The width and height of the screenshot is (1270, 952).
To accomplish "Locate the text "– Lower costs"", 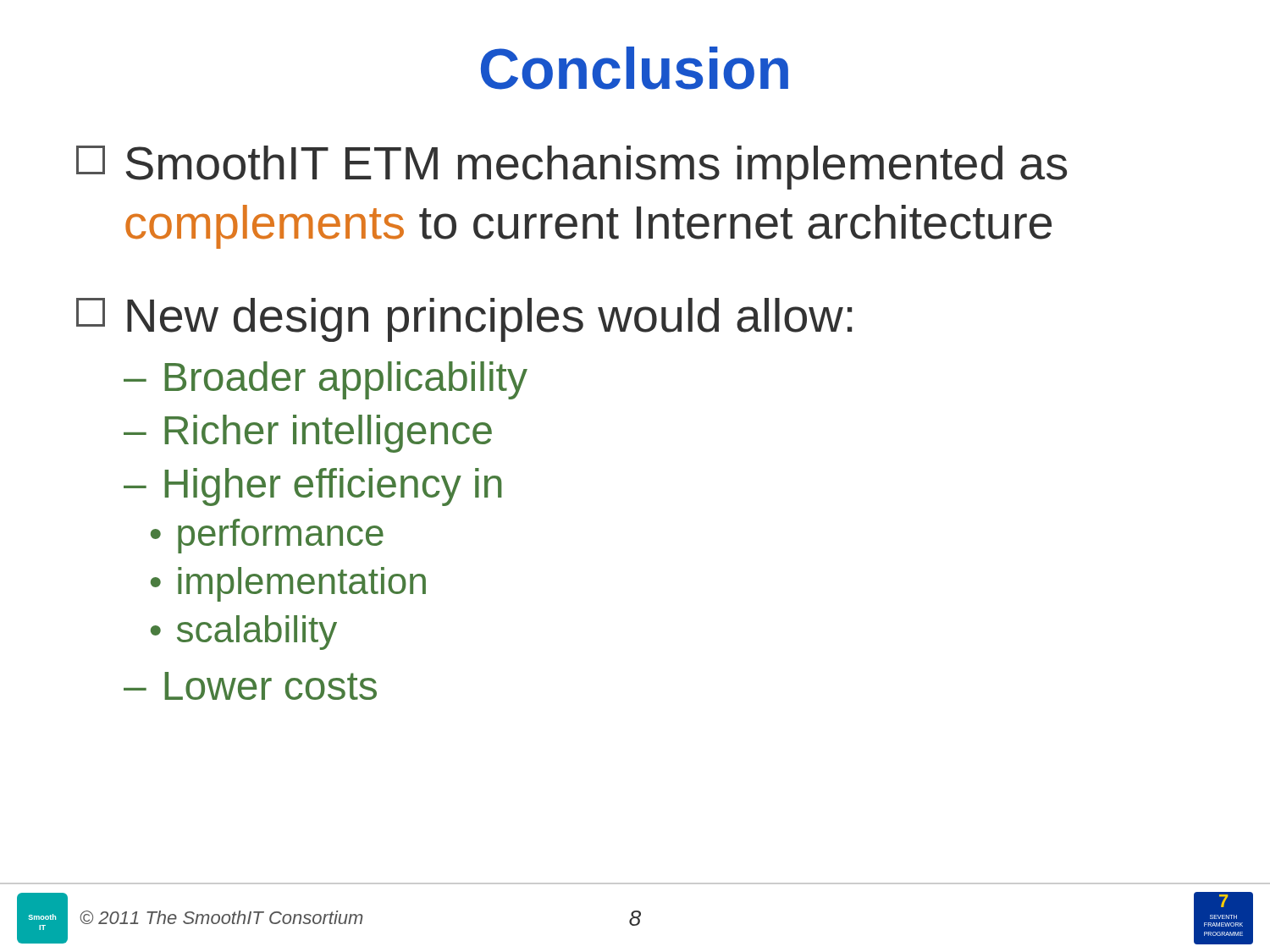I will (251, 686).
